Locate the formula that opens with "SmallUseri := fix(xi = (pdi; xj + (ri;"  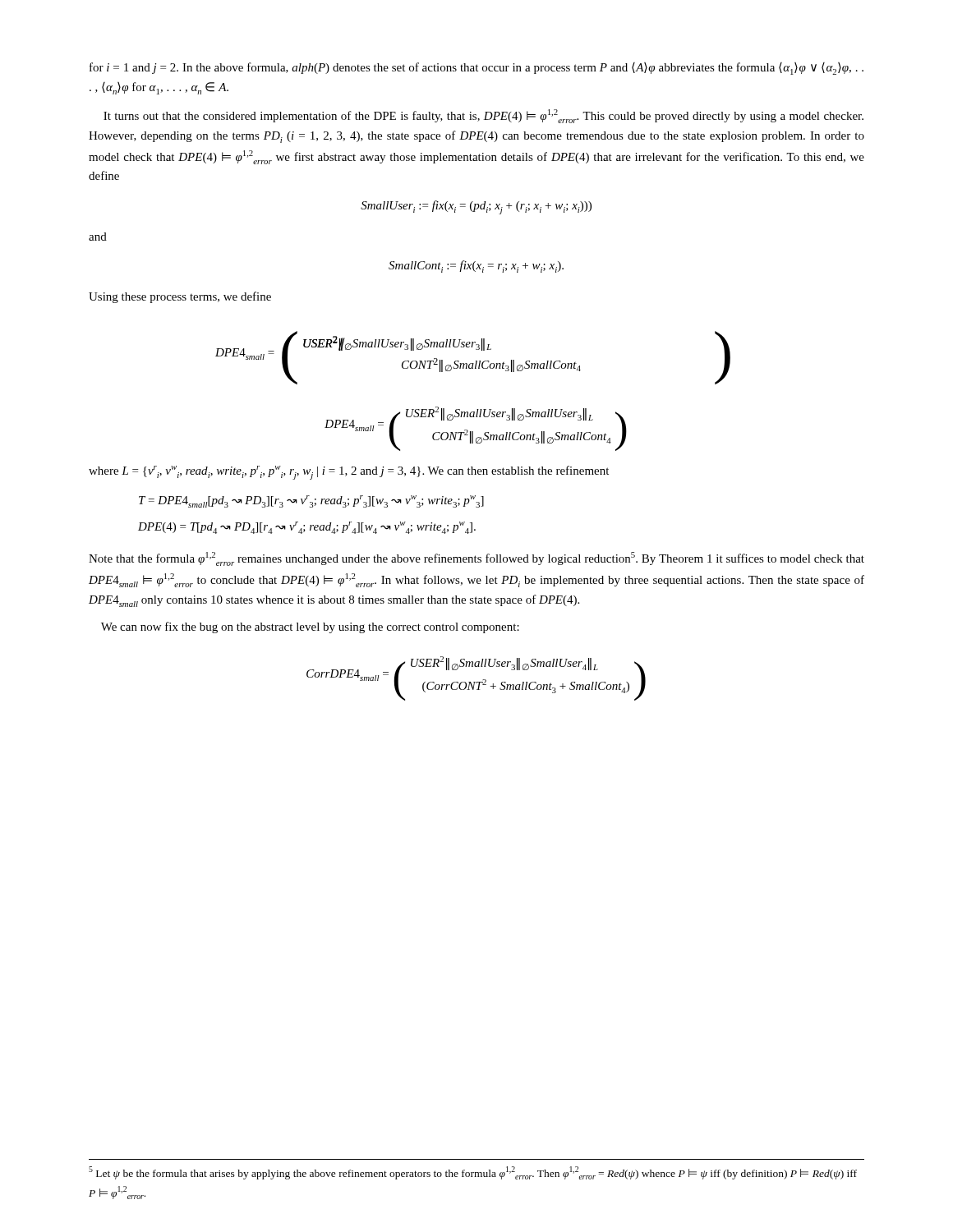pyautogui.click(x=476, y=207)
